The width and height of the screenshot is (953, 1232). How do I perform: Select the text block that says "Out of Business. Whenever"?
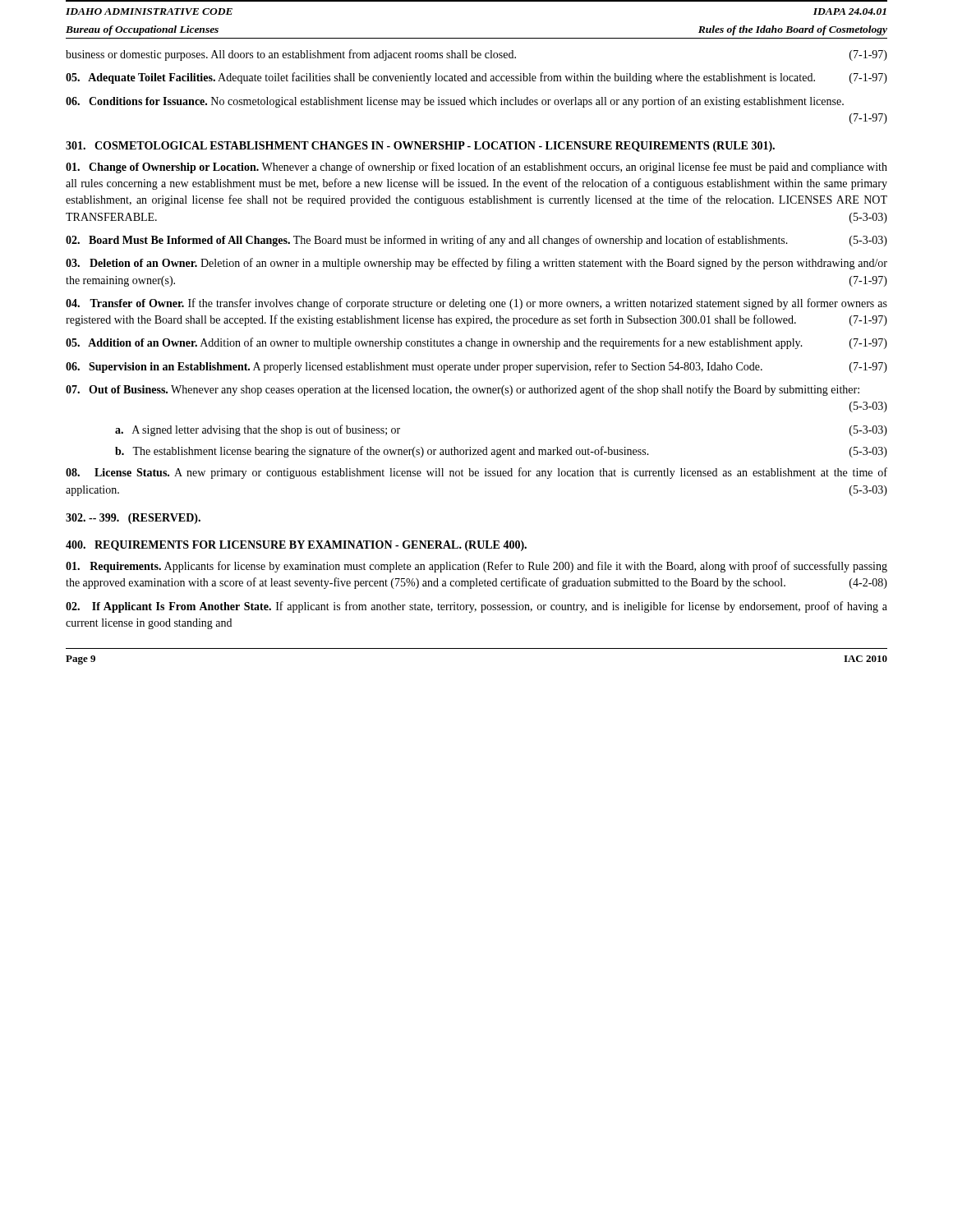click(476, 399)
